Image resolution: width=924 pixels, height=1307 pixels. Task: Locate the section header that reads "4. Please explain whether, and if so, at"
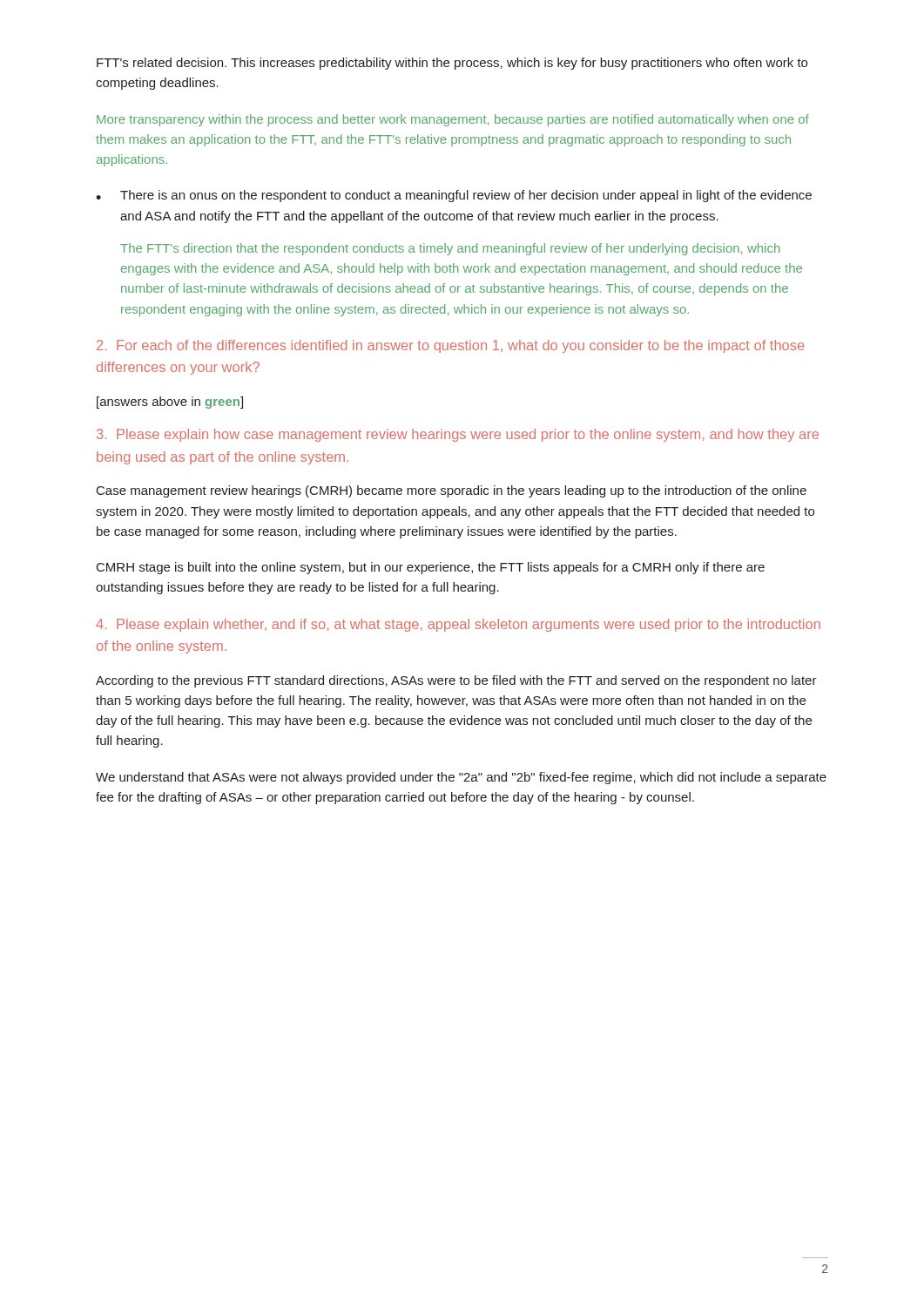pyautogui.click(x=458, y=635)
